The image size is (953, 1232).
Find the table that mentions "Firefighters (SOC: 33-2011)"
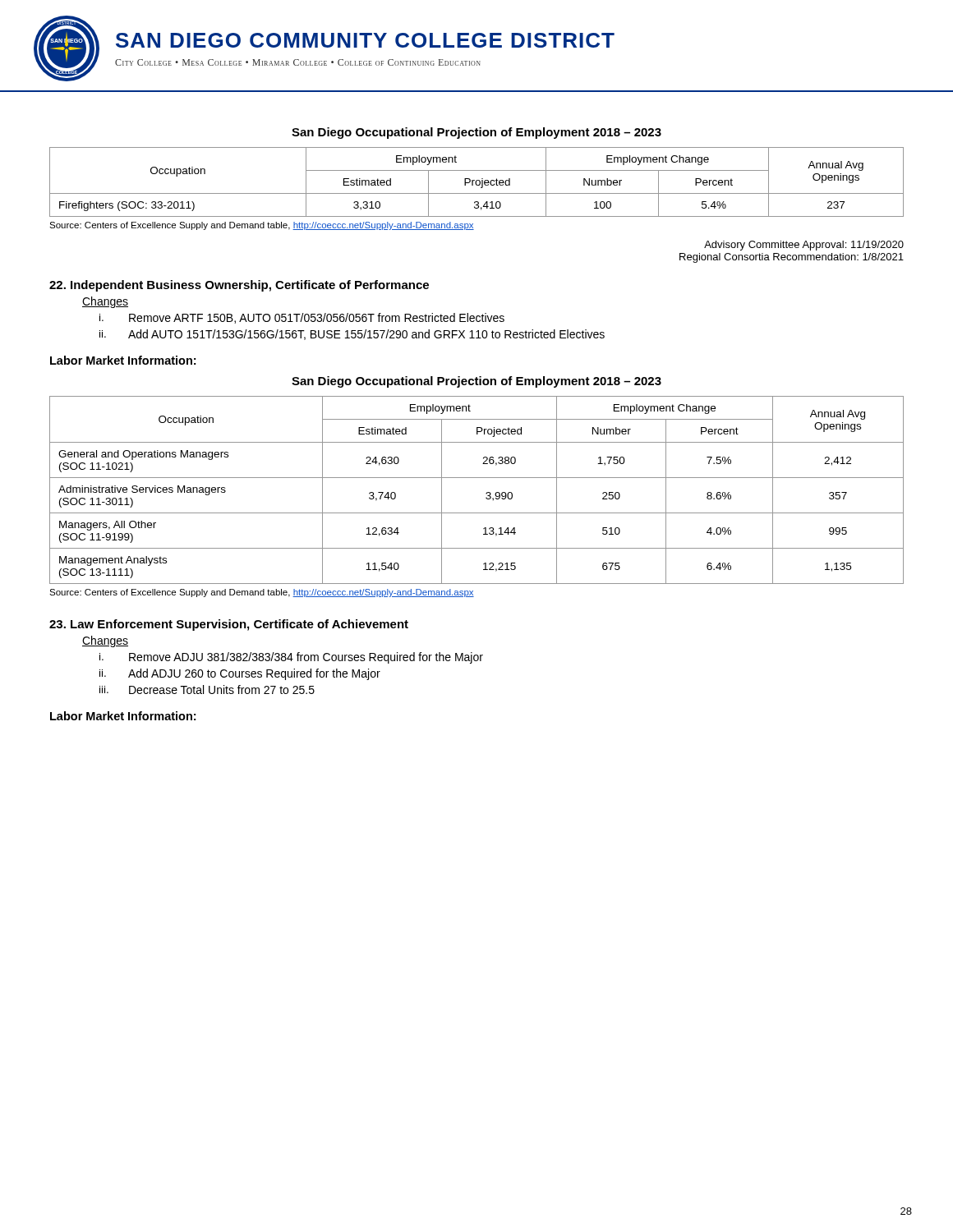[476, 182]
